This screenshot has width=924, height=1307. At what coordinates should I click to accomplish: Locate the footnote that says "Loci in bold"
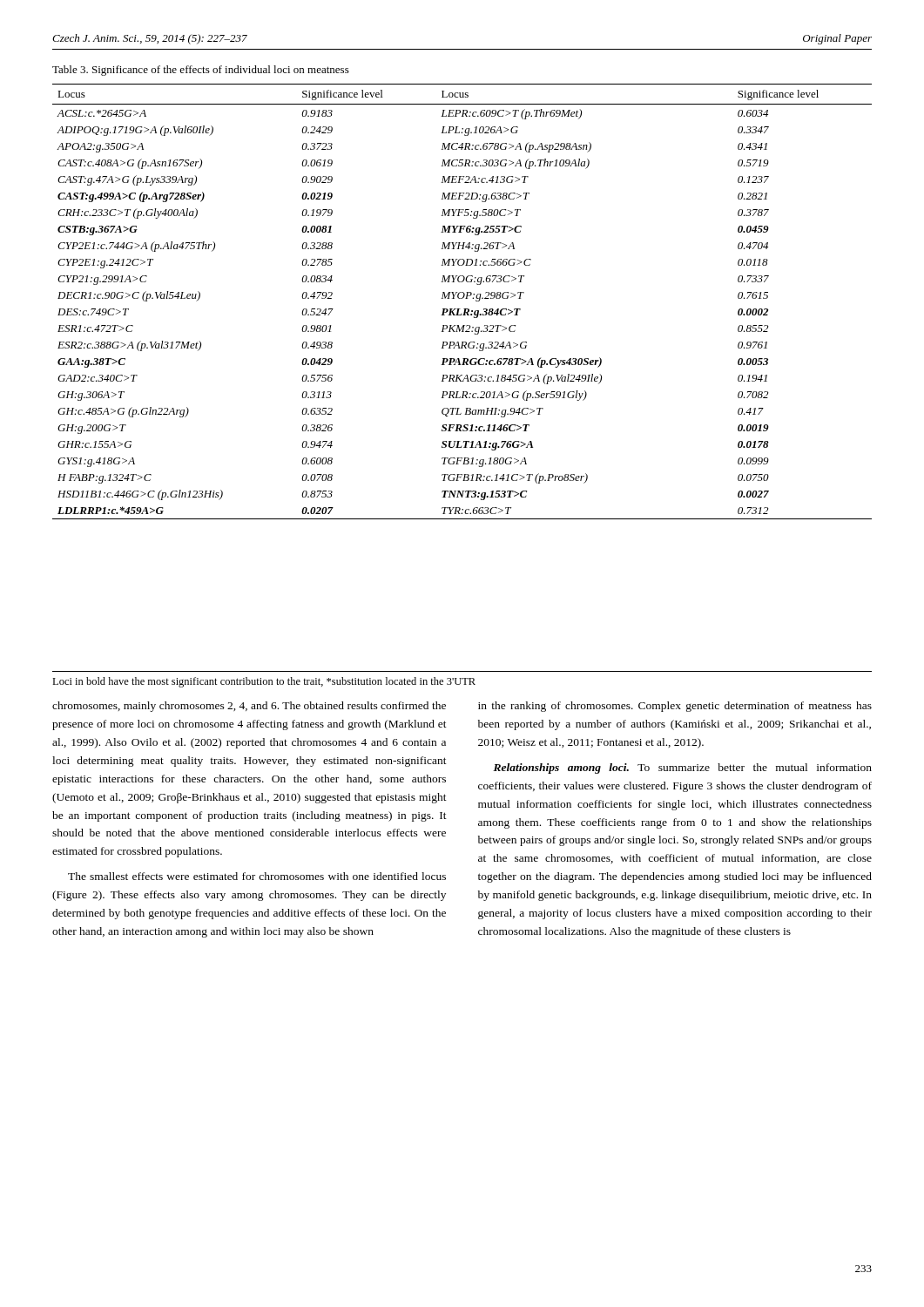coord(264,681)
